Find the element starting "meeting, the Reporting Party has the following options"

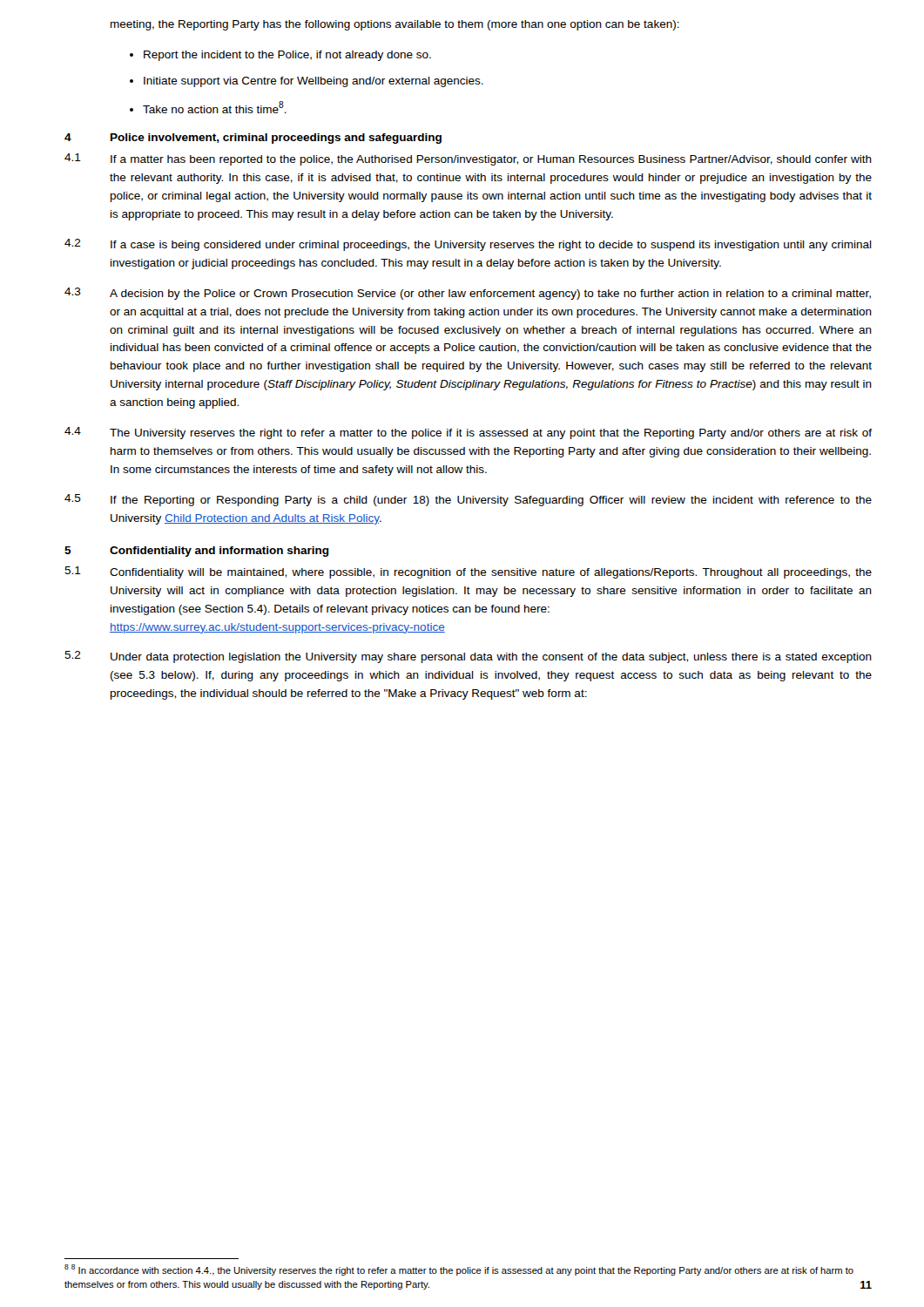click(x=395, y=24)
